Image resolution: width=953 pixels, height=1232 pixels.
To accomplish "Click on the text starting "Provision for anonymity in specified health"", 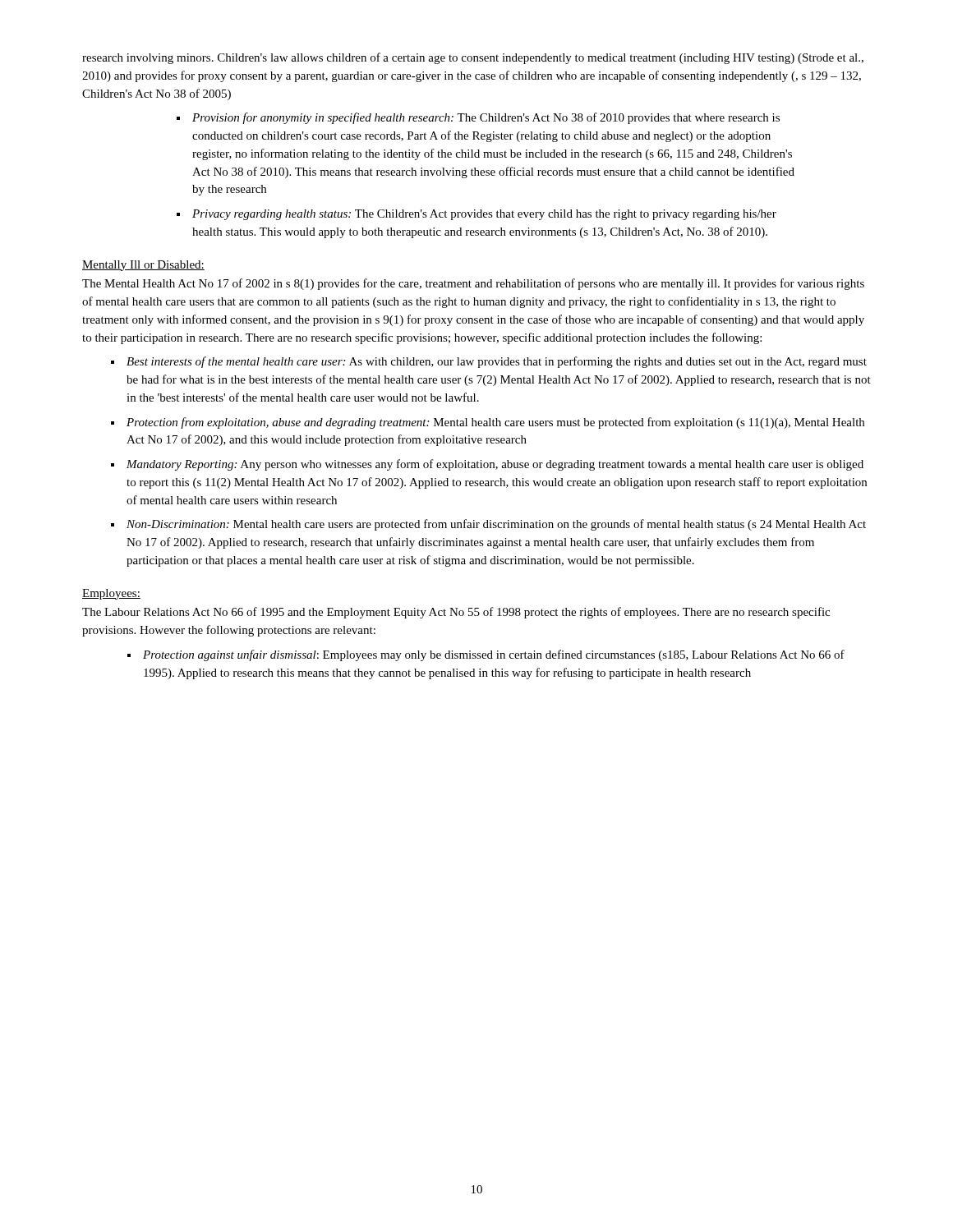I will pos(493,153).
